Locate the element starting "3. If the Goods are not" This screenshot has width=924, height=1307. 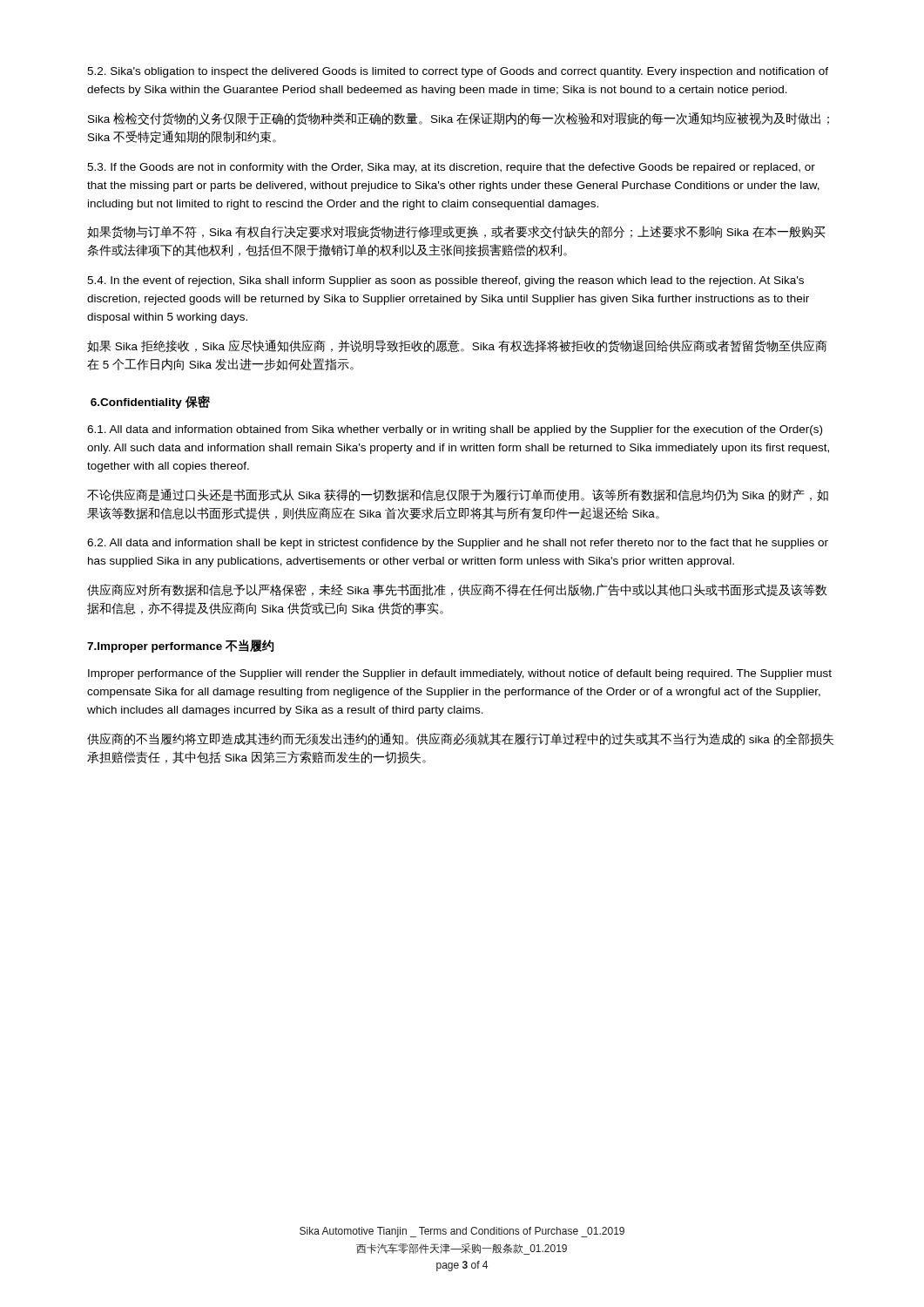[x=454, y=185]
